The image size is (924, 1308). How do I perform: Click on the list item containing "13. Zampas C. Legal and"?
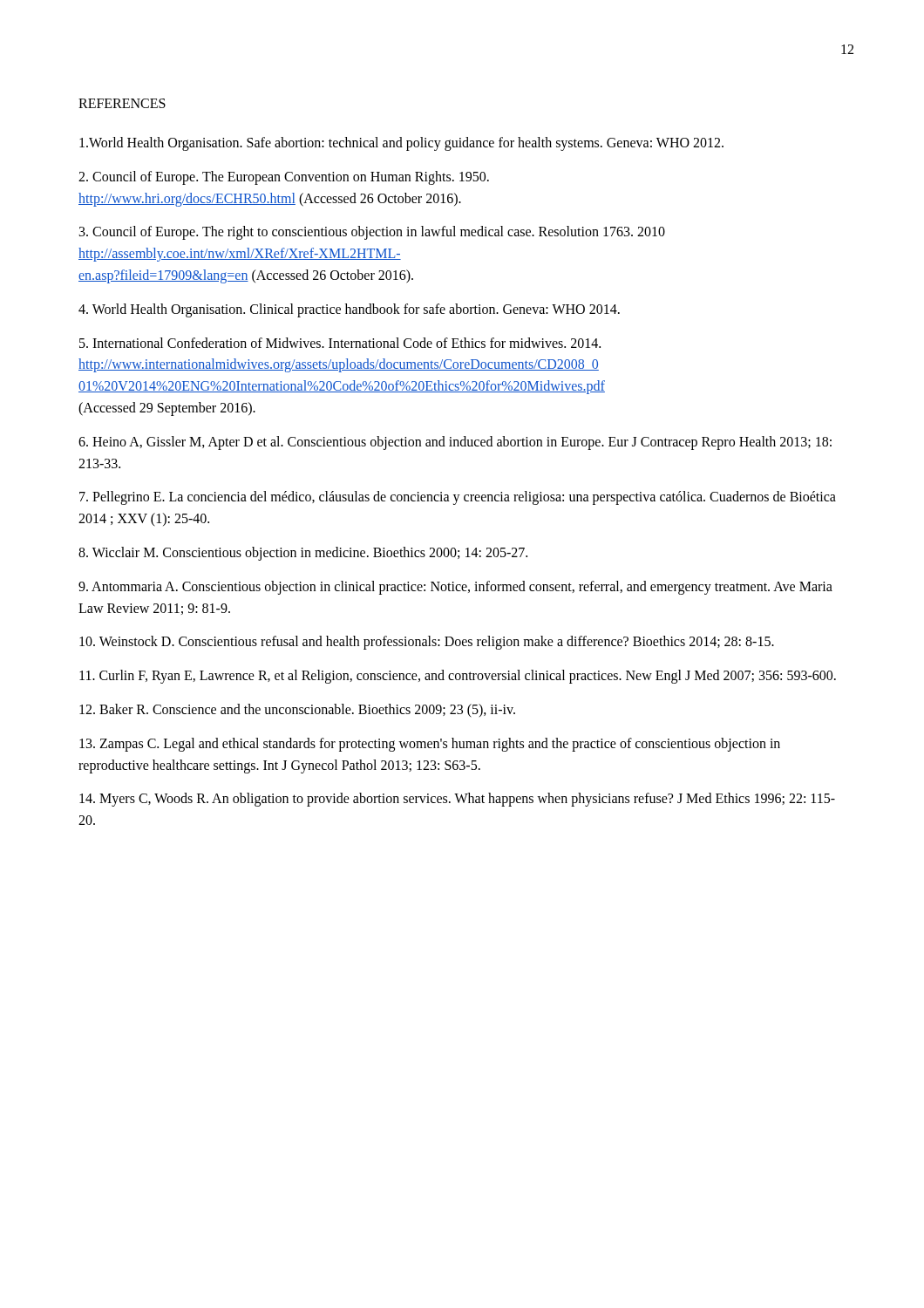(x=429, y=754)
